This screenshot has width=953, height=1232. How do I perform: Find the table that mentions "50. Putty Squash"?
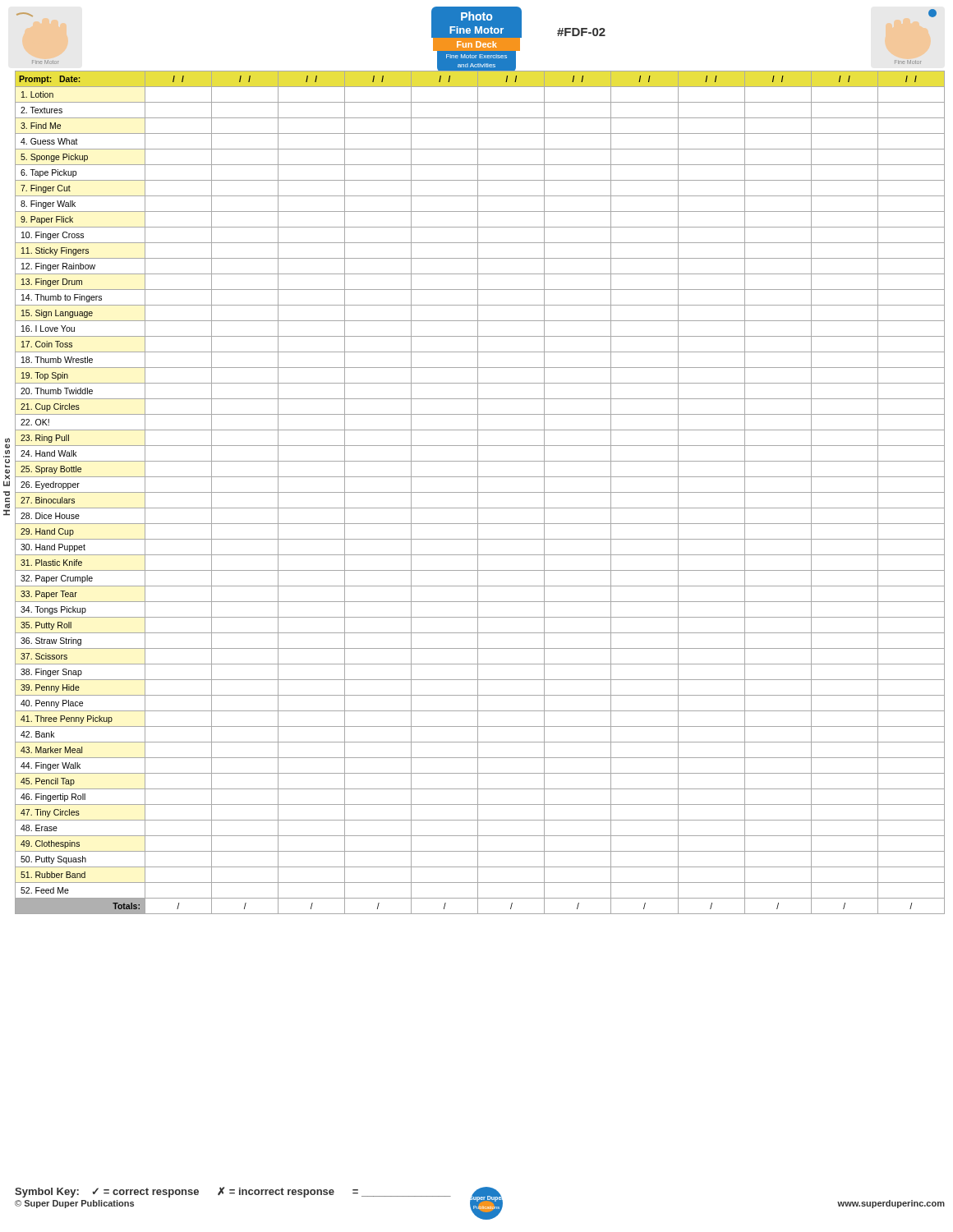click(x=480, y=492)
